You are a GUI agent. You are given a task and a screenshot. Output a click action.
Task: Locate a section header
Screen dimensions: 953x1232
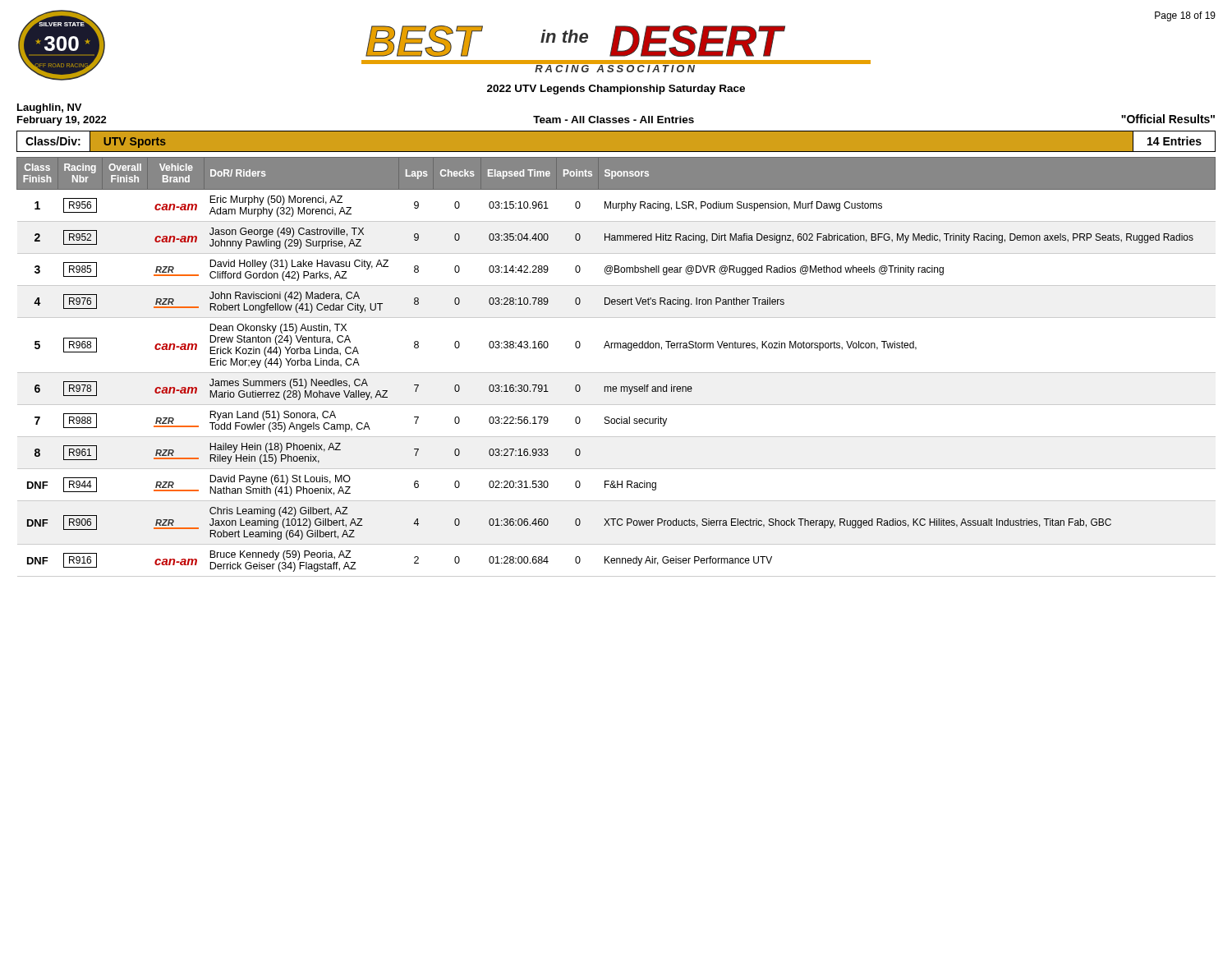(53, 141)
